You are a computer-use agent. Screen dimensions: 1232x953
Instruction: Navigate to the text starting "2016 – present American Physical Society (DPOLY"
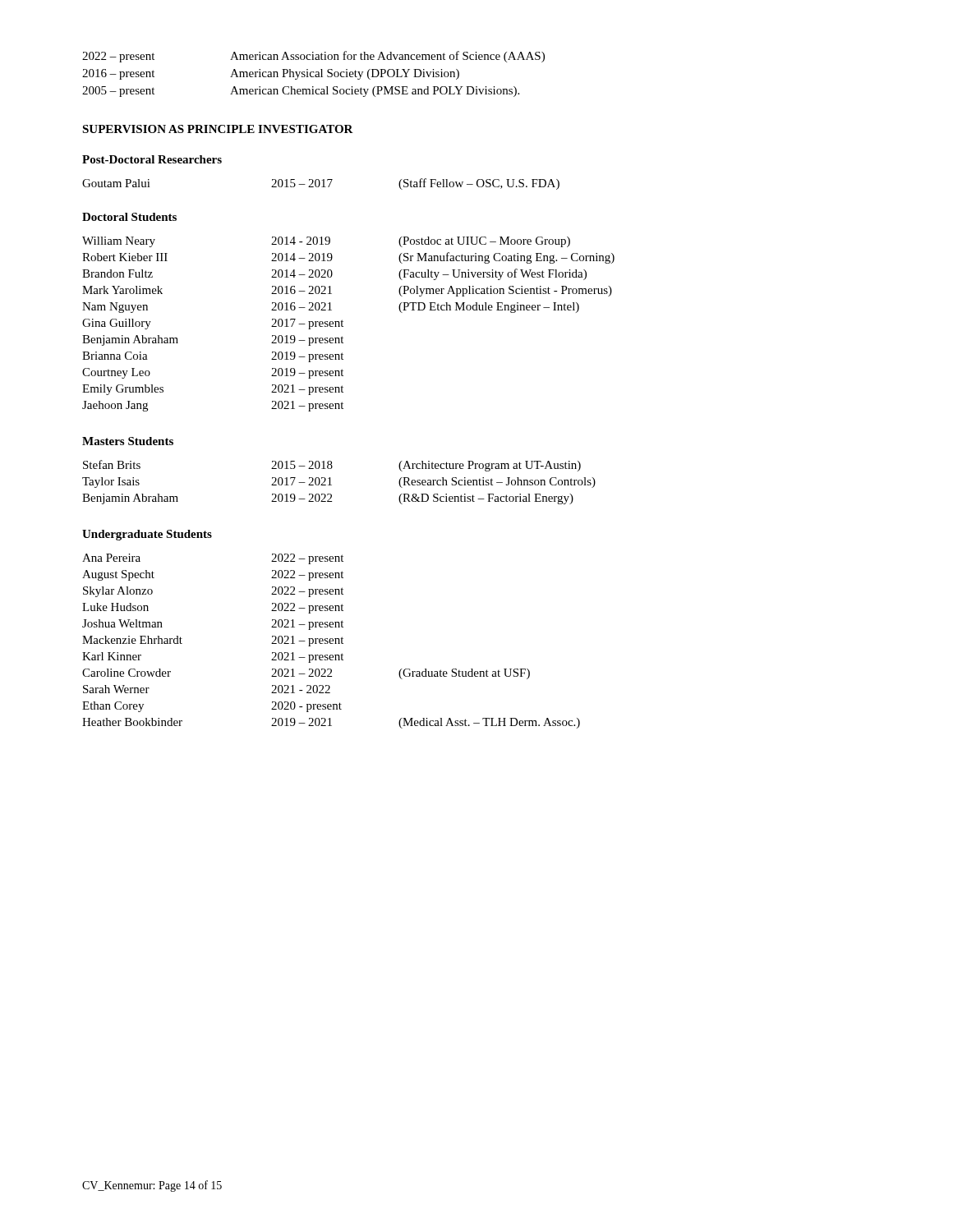tap(271, 74)
